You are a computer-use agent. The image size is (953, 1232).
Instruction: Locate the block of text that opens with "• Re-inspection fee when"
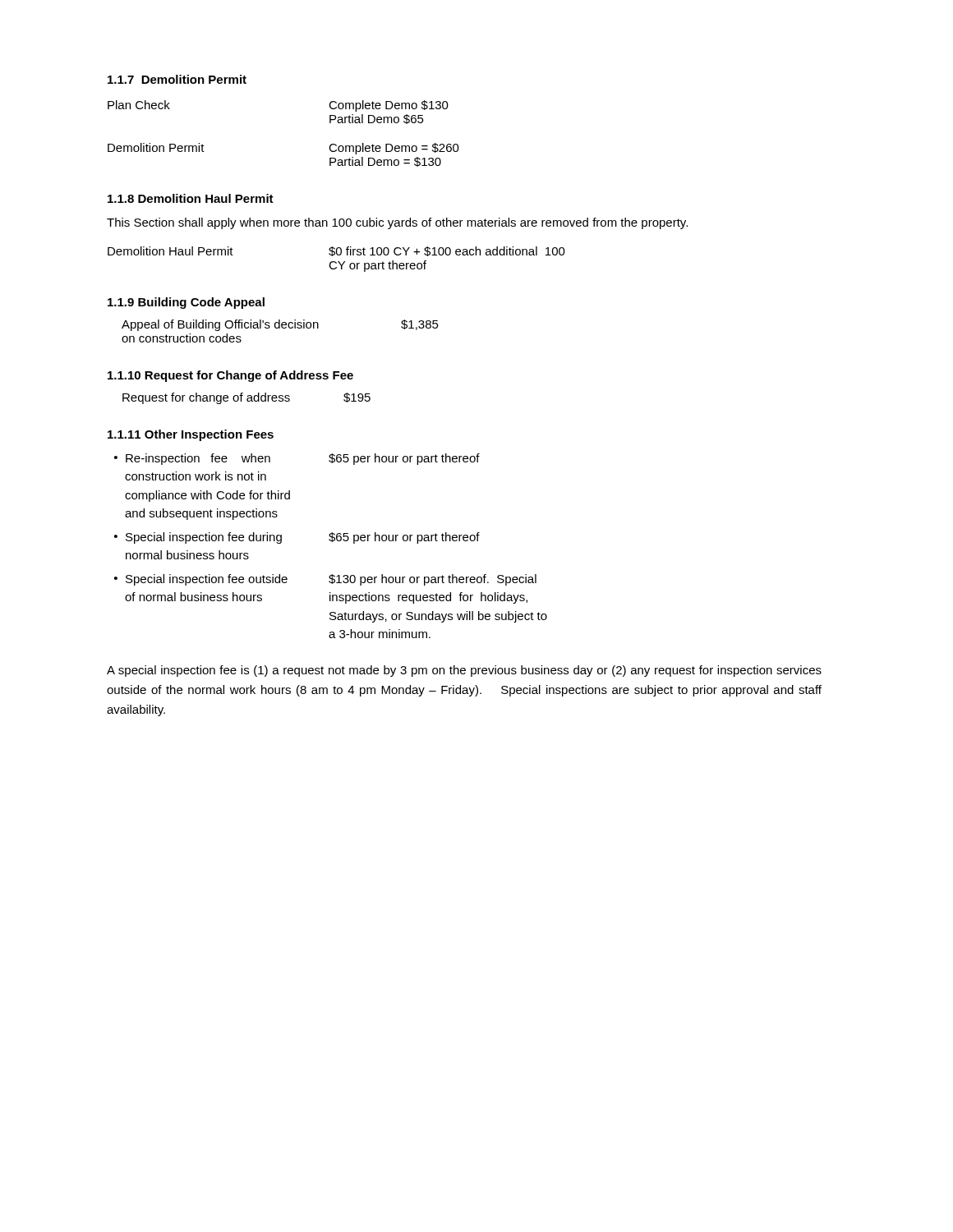(175, 459)
